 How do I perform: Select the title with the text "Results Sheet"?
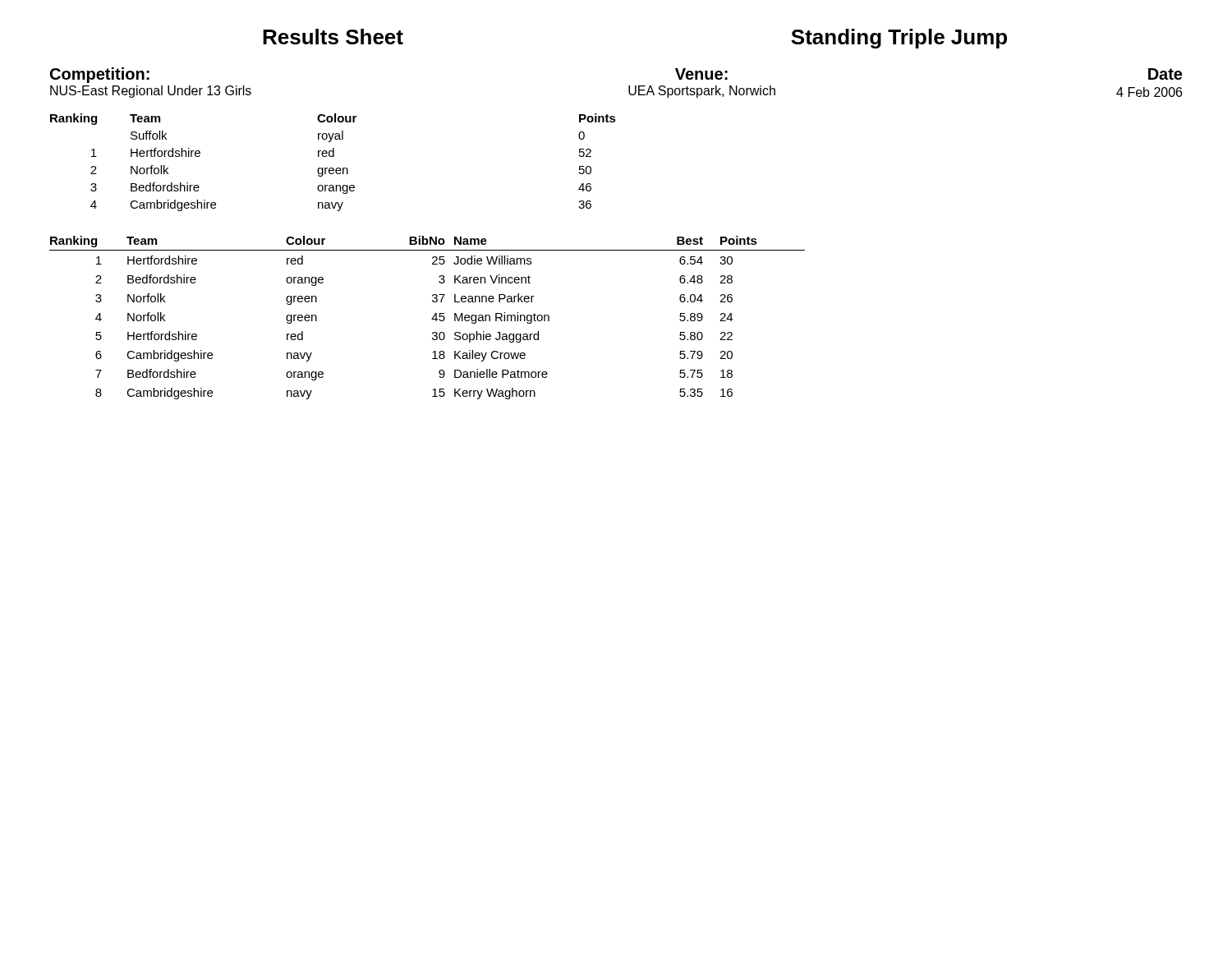[333, 37]
